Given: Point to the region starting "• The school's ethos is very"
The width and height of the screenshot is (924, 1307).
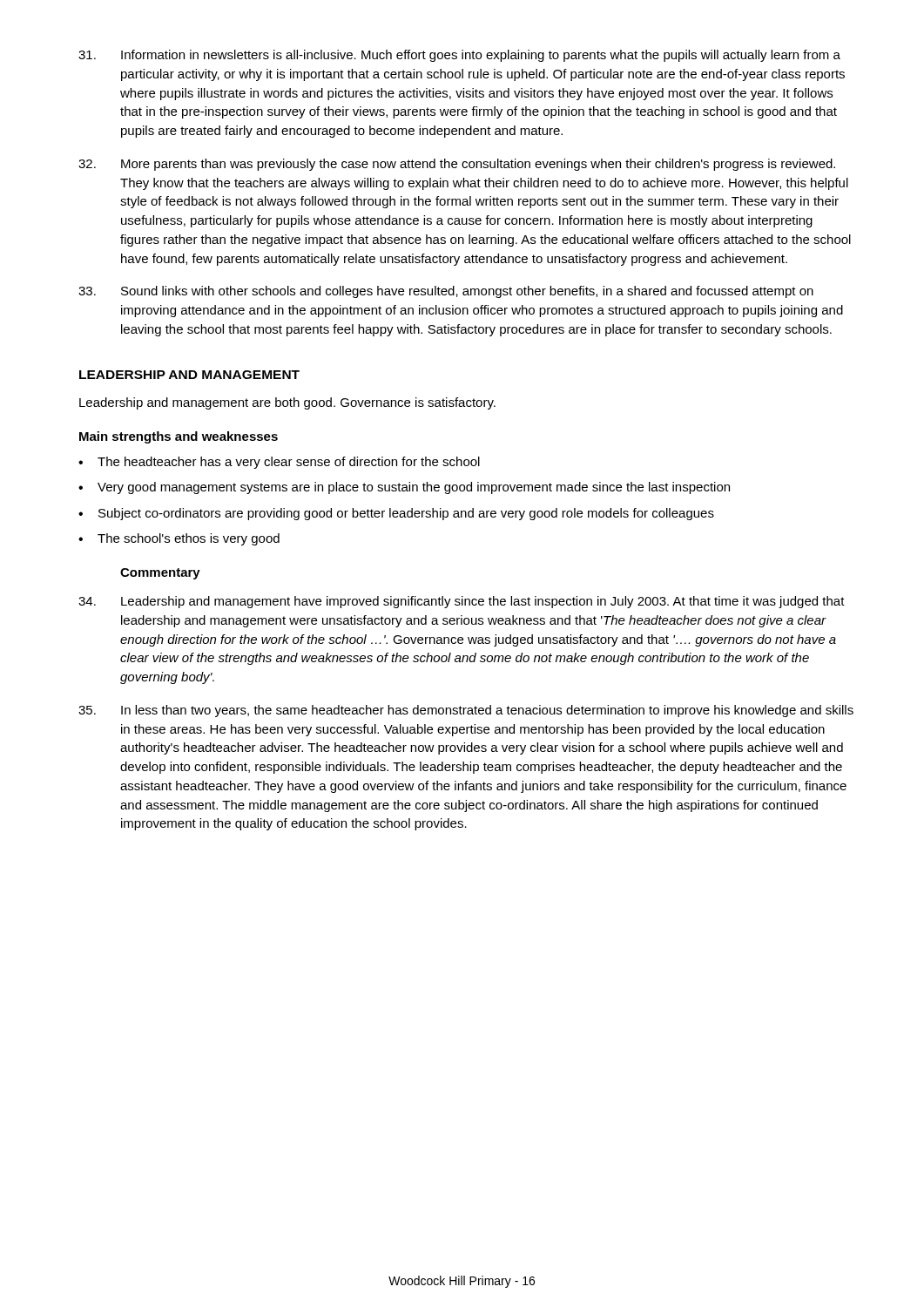Looking at the screenshot, I should point(179,539).
